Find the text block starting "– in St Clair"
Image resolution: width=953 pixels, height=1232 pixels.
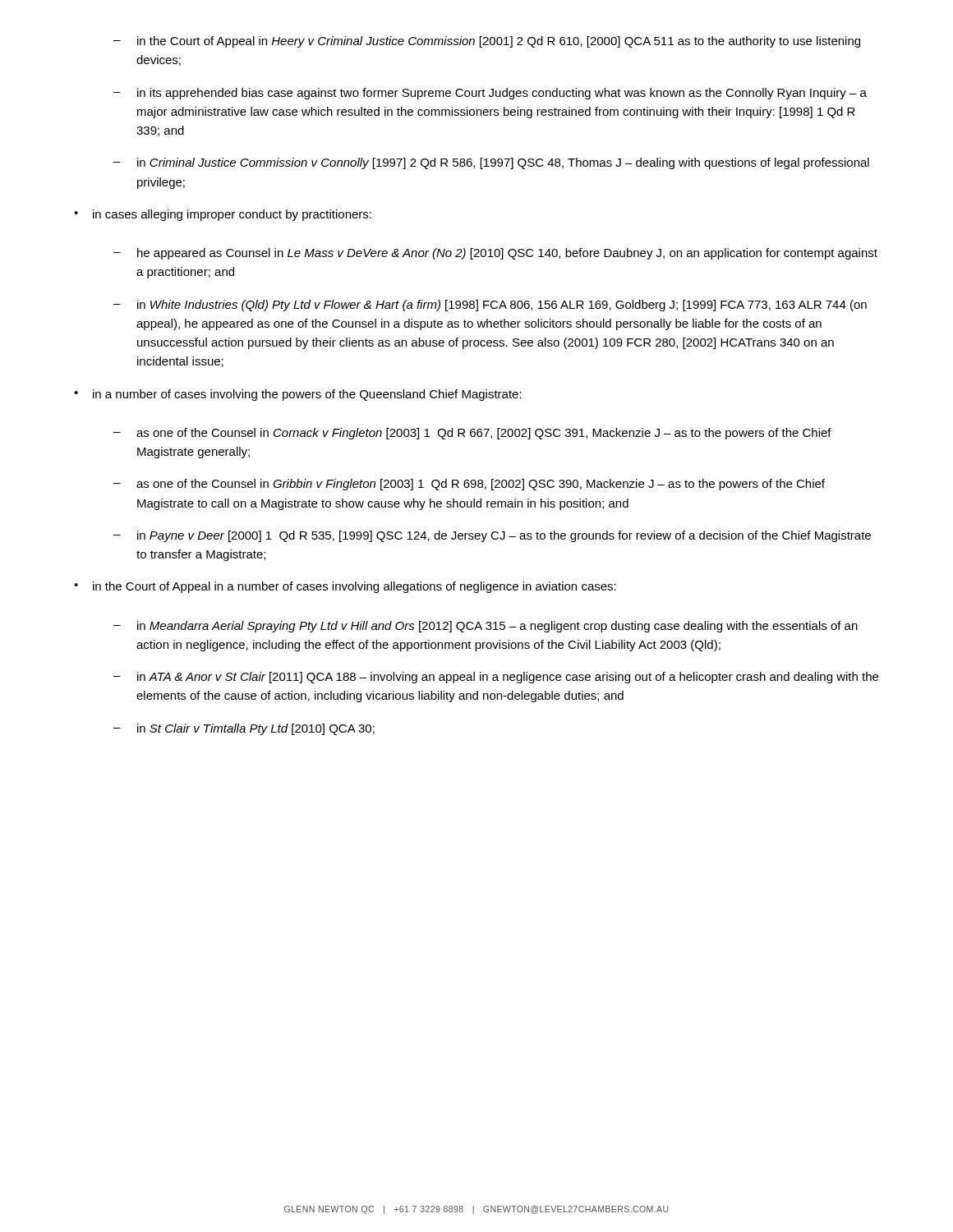point(244,729)
